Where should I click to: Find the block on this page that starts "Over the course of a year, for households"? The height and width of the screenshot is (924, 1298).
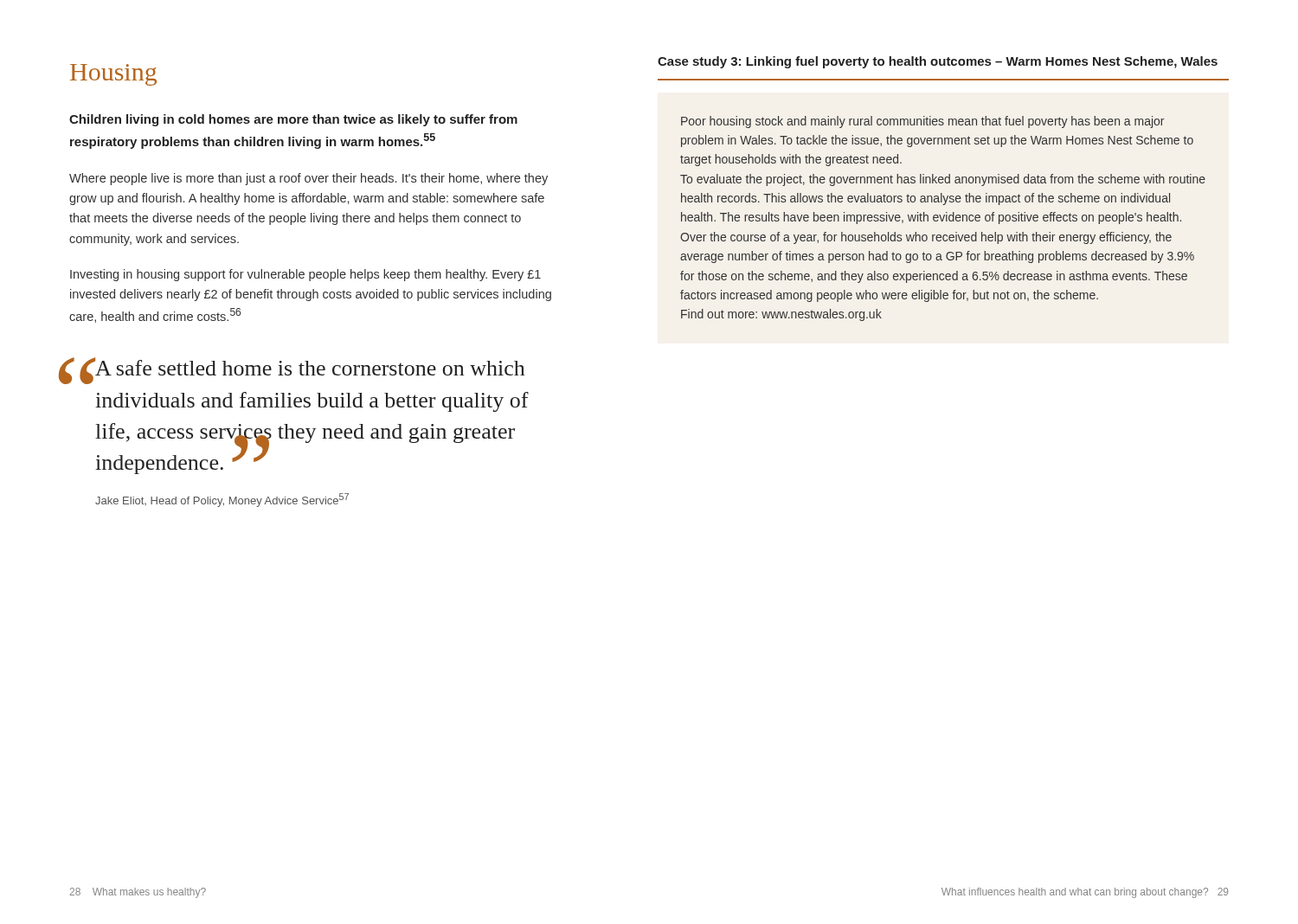point(943,266)
